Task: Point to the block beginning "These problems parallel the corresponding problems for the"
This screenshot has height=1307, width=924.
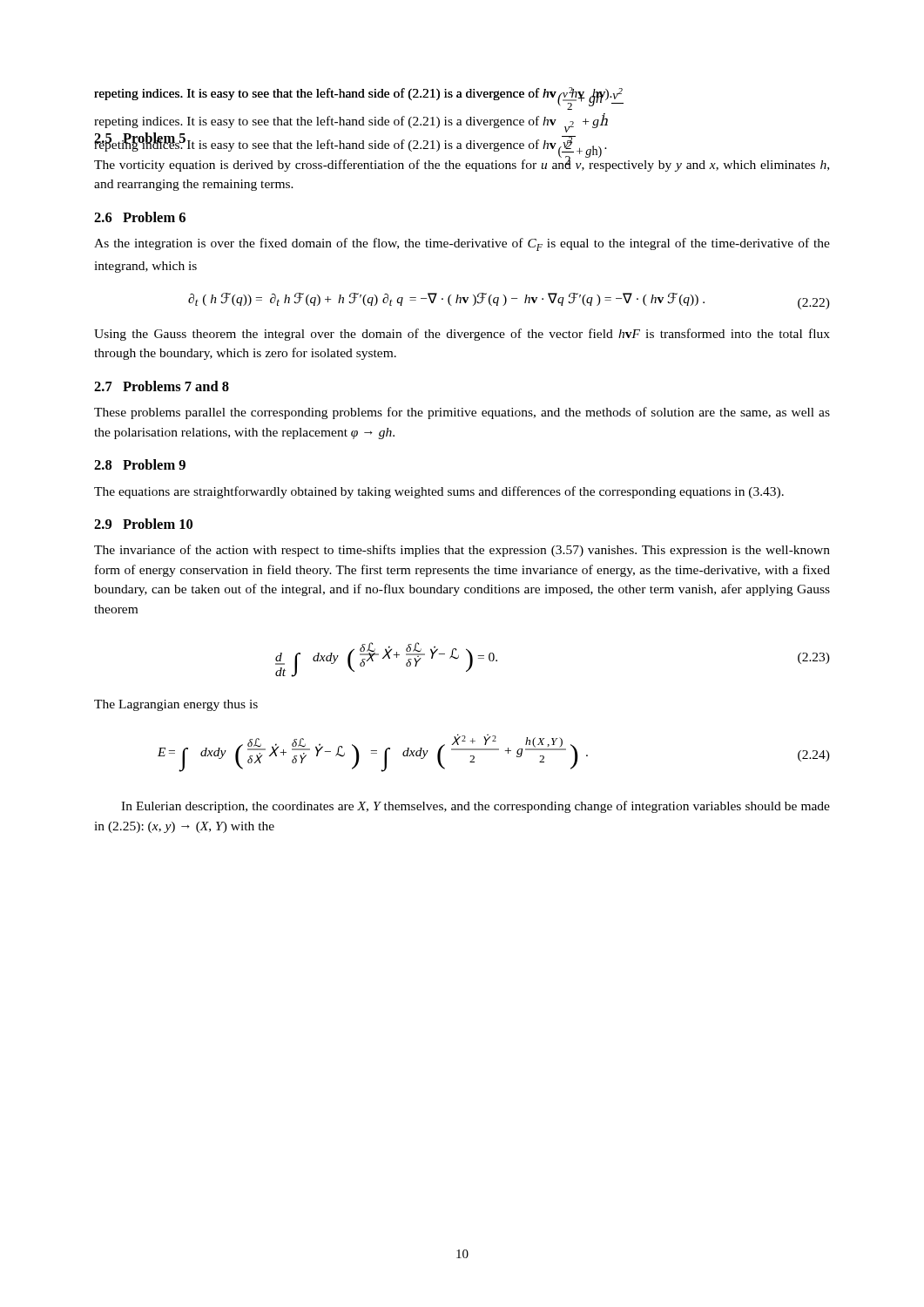Action: coord(462,422)
